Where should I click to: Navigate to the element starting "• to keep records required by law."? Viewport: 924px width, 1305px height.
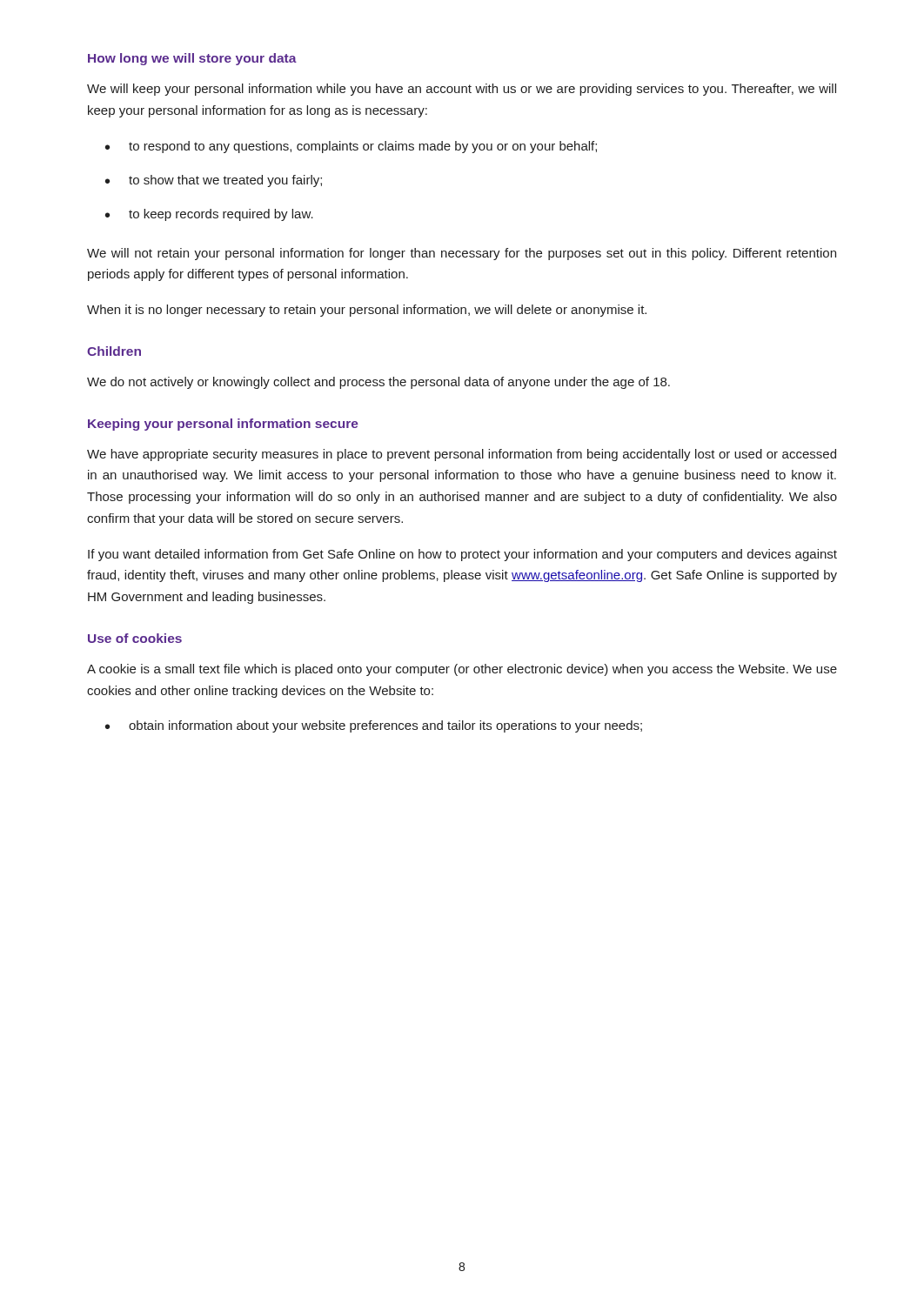coord(209,215)
